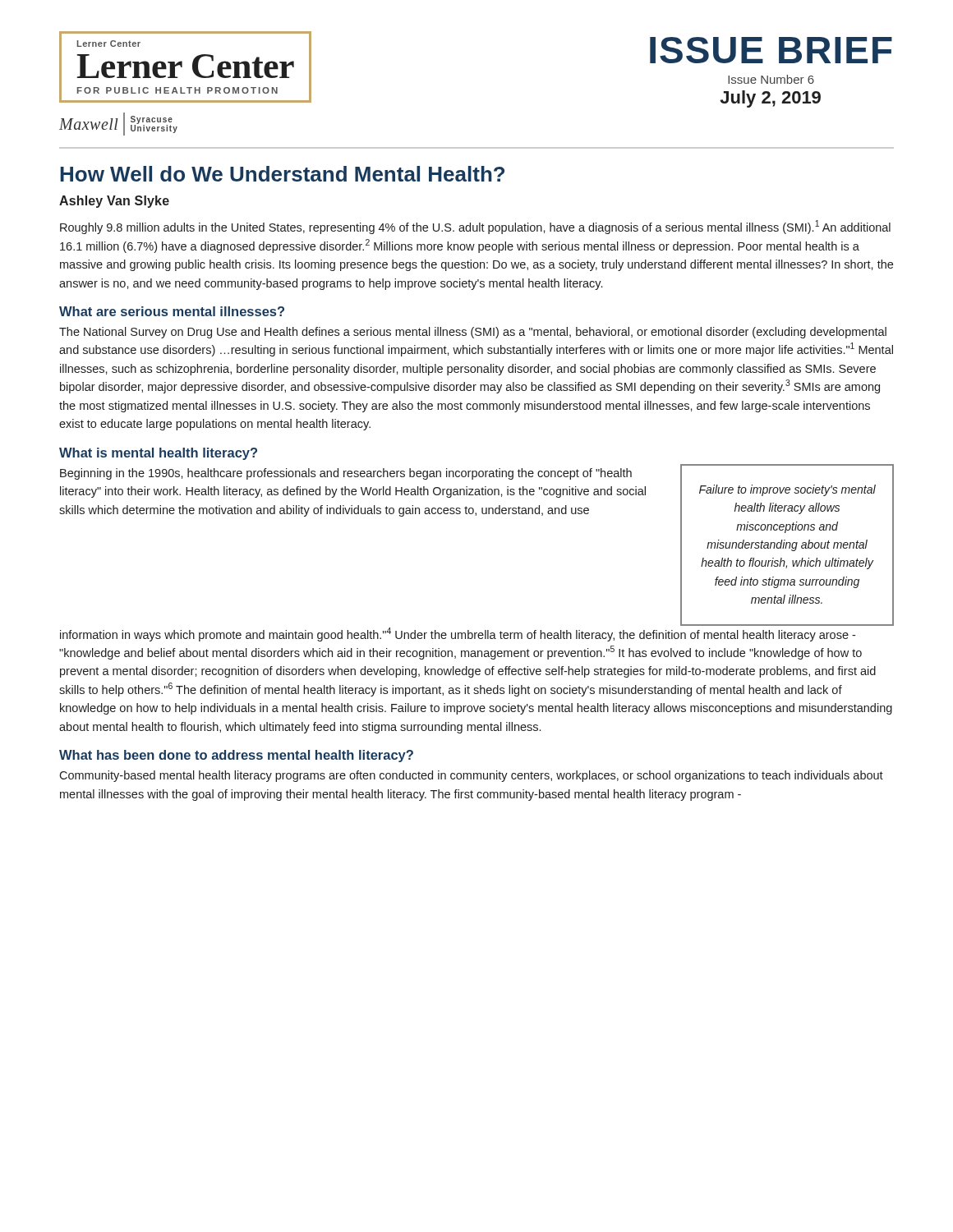This screenshot has height=1232, width=953.
Task: Click the title that begins "How Well do We"
Action: click(282, 174)
